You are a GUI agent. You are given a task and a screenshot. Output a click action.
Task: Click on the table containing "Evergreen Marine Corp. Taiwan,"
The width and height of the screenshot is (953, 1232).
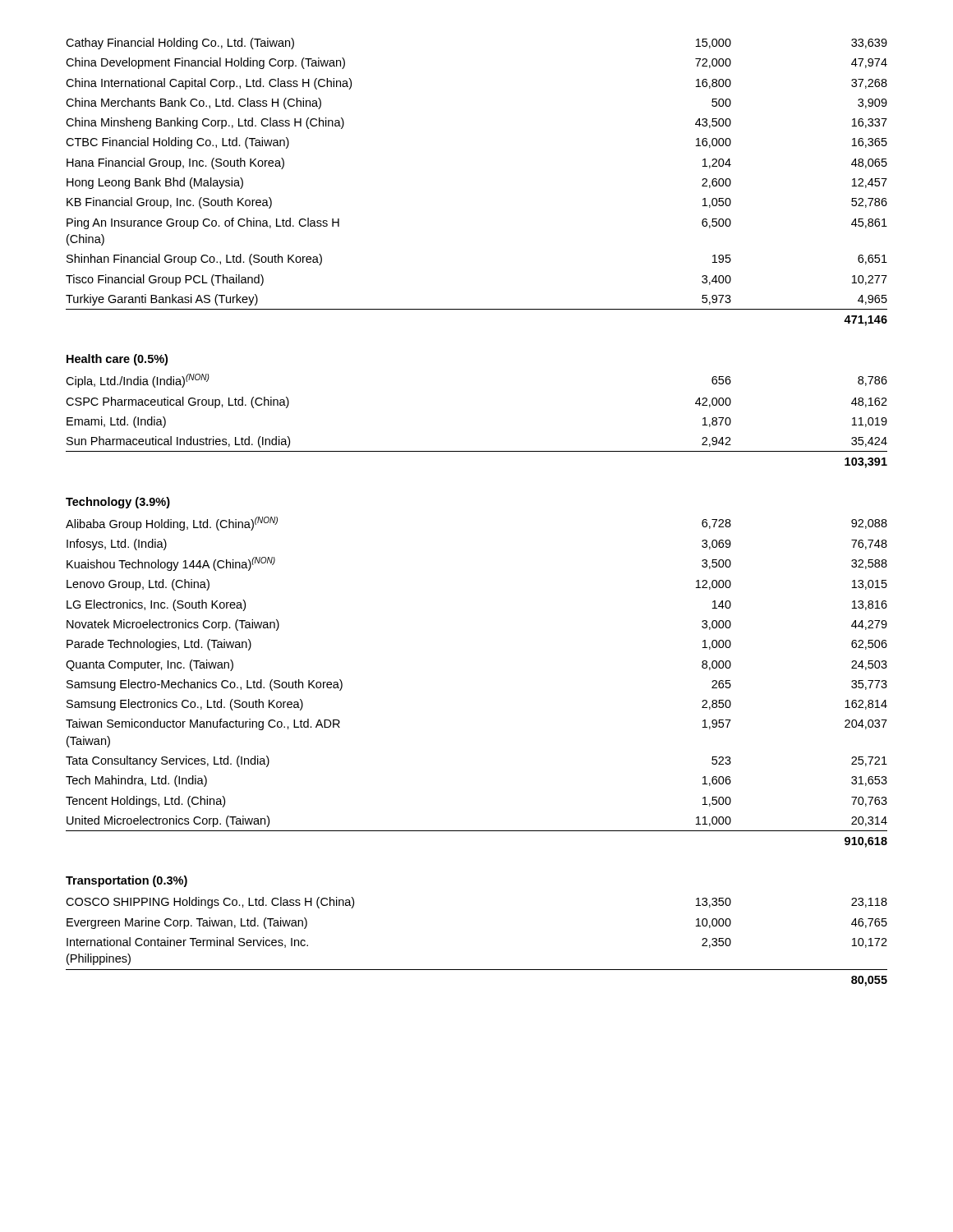(476, 941)
